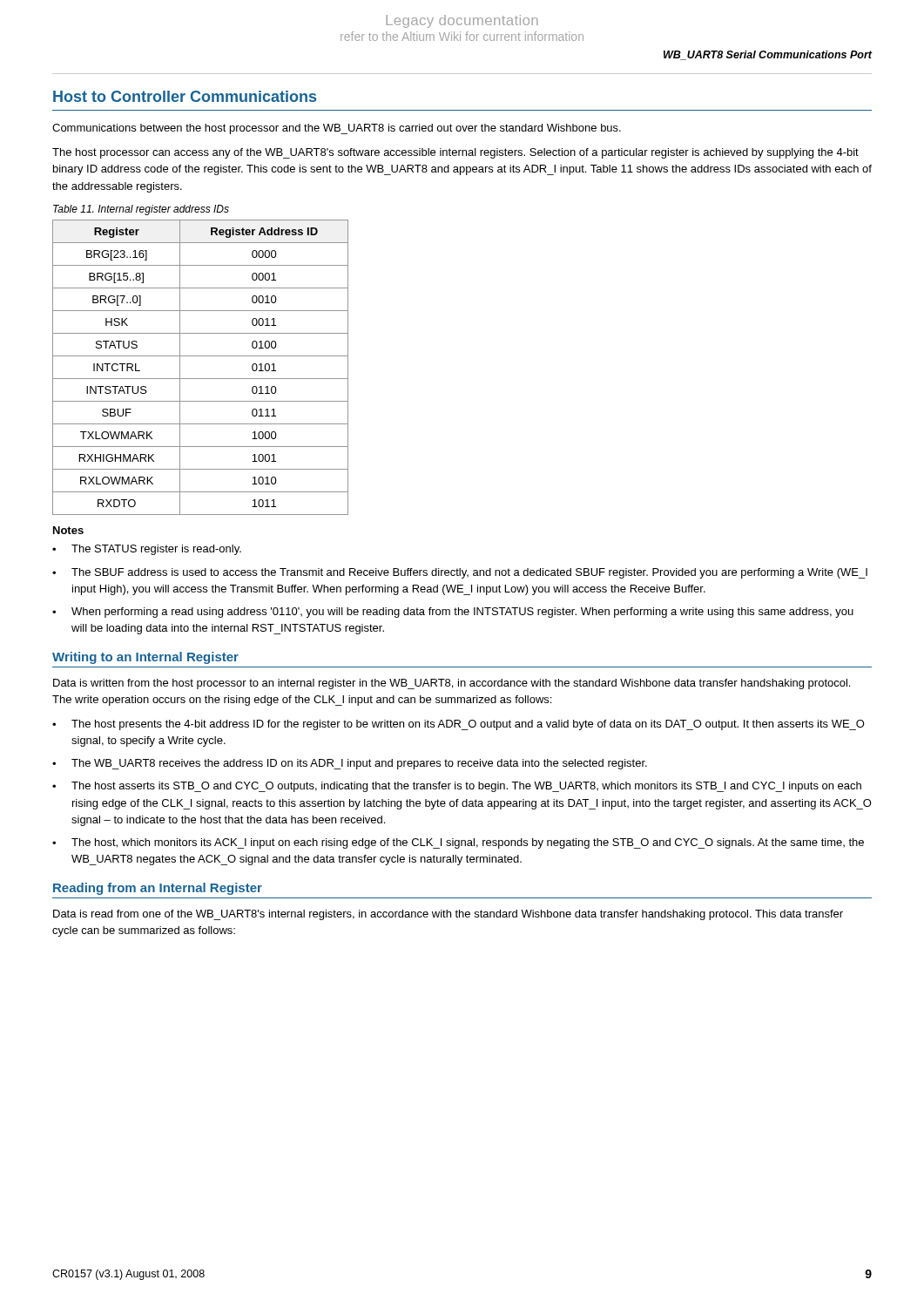Select the text block that says "Communications between the host processor and the WB_UART8"
The height and width of the screenshot is (1307, 924).
[337, 128]
